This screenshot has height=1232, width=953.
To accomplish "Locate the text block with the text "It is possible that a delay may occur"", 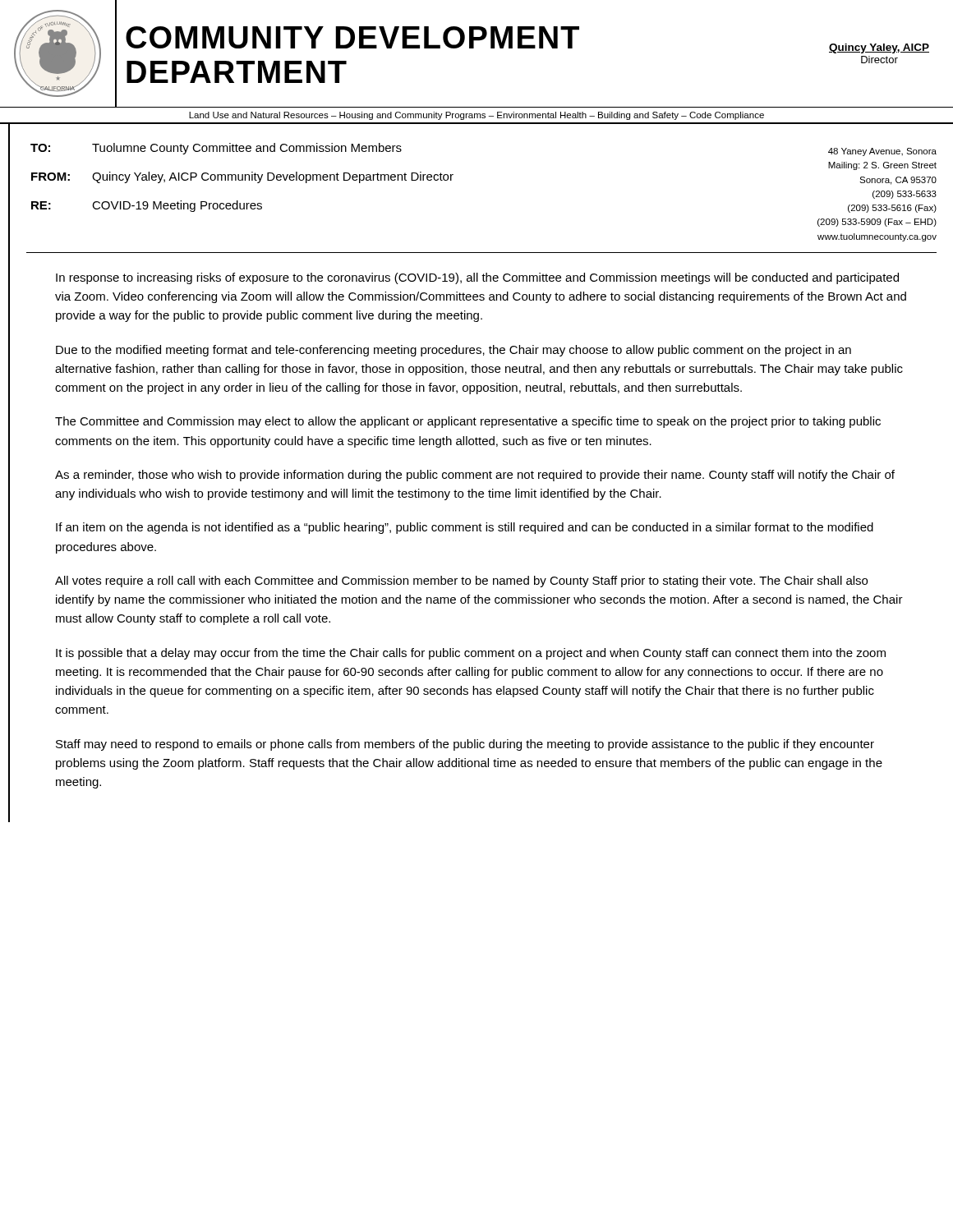I will pyautogui.click(x=471, y=681).
